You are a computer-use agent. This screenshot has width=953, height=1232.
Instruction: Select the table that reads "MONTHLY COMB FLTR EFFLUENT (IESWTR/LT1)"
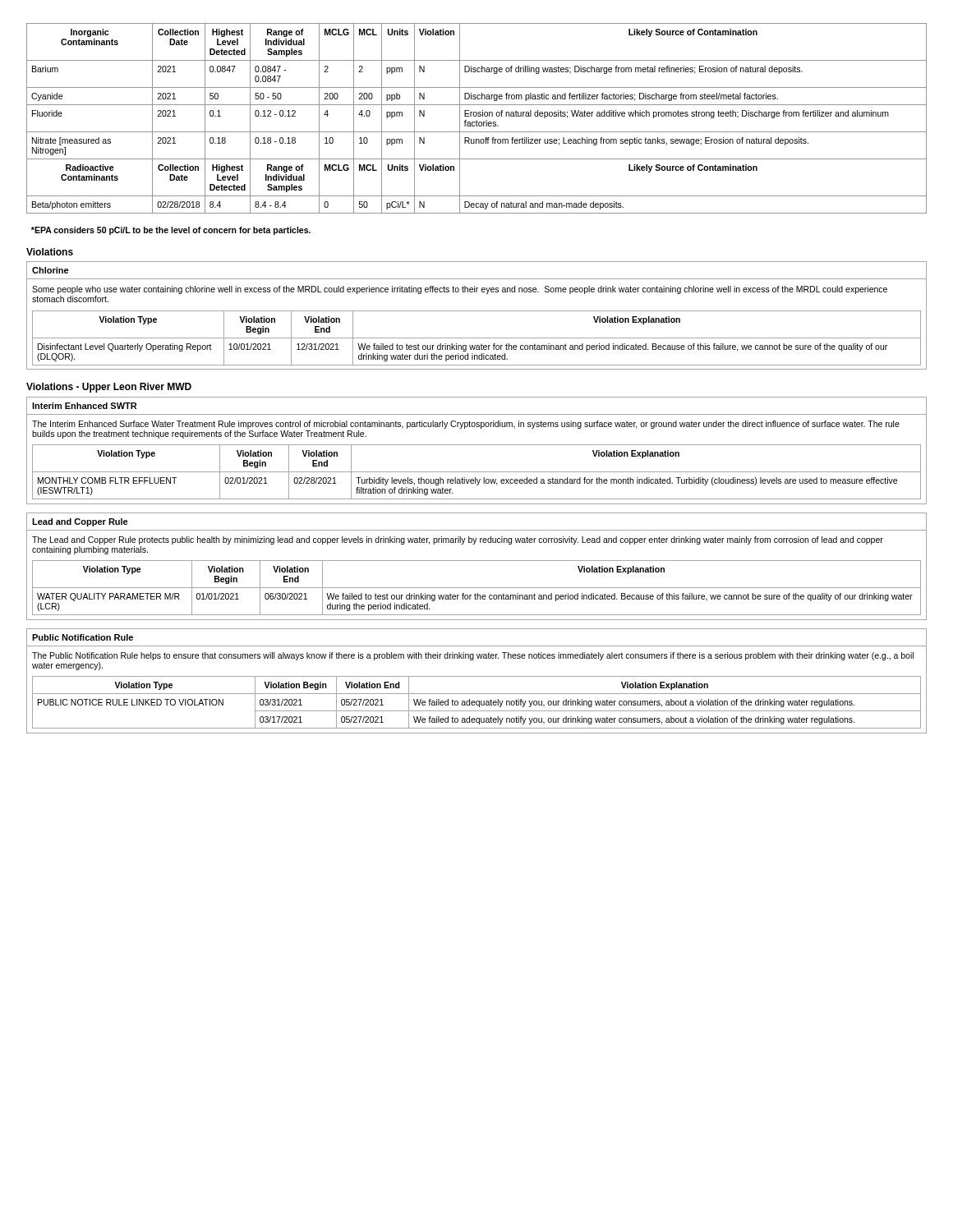(476, 450)
